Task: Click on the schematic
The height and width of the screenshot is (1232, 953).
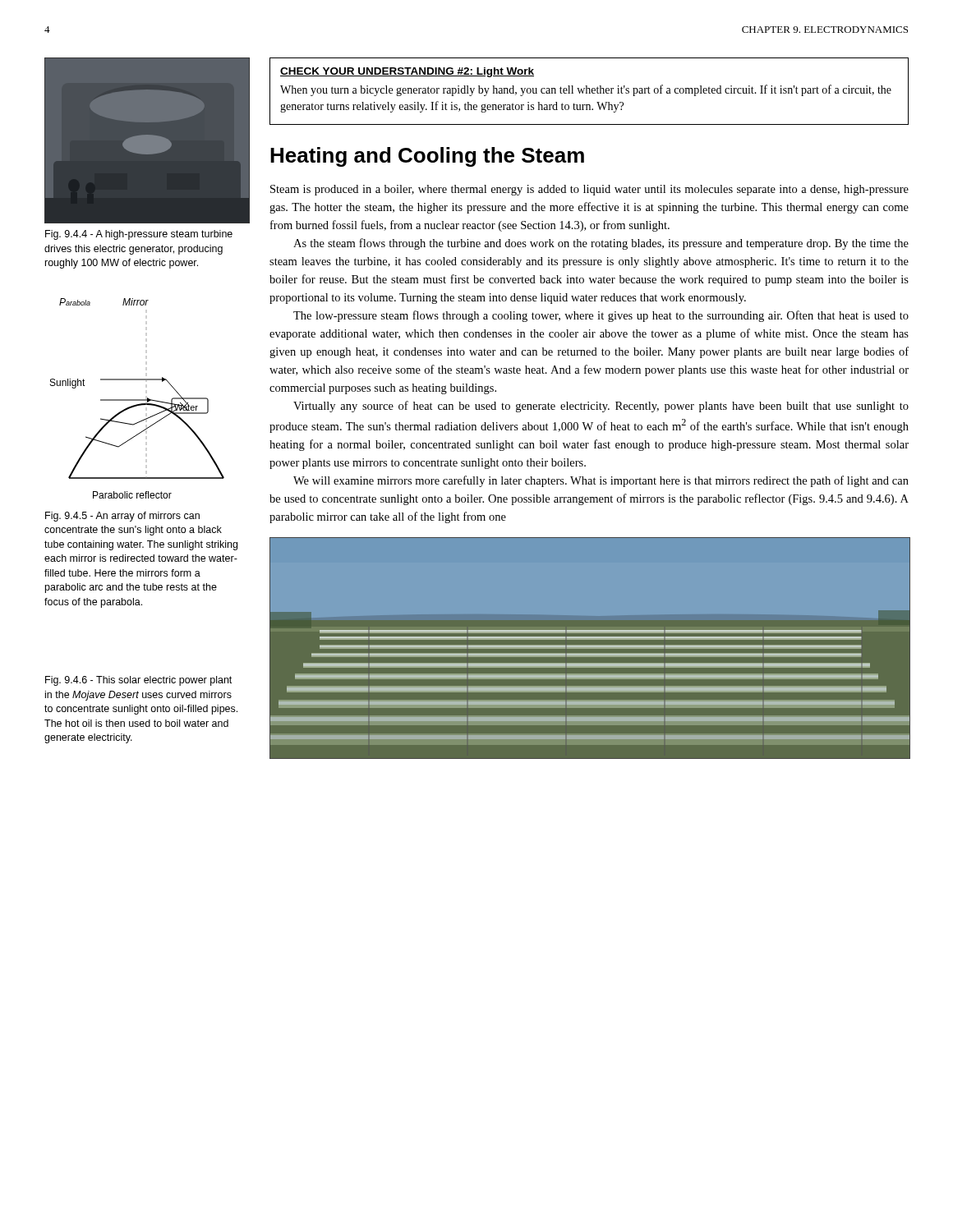Action: [146, 397]
